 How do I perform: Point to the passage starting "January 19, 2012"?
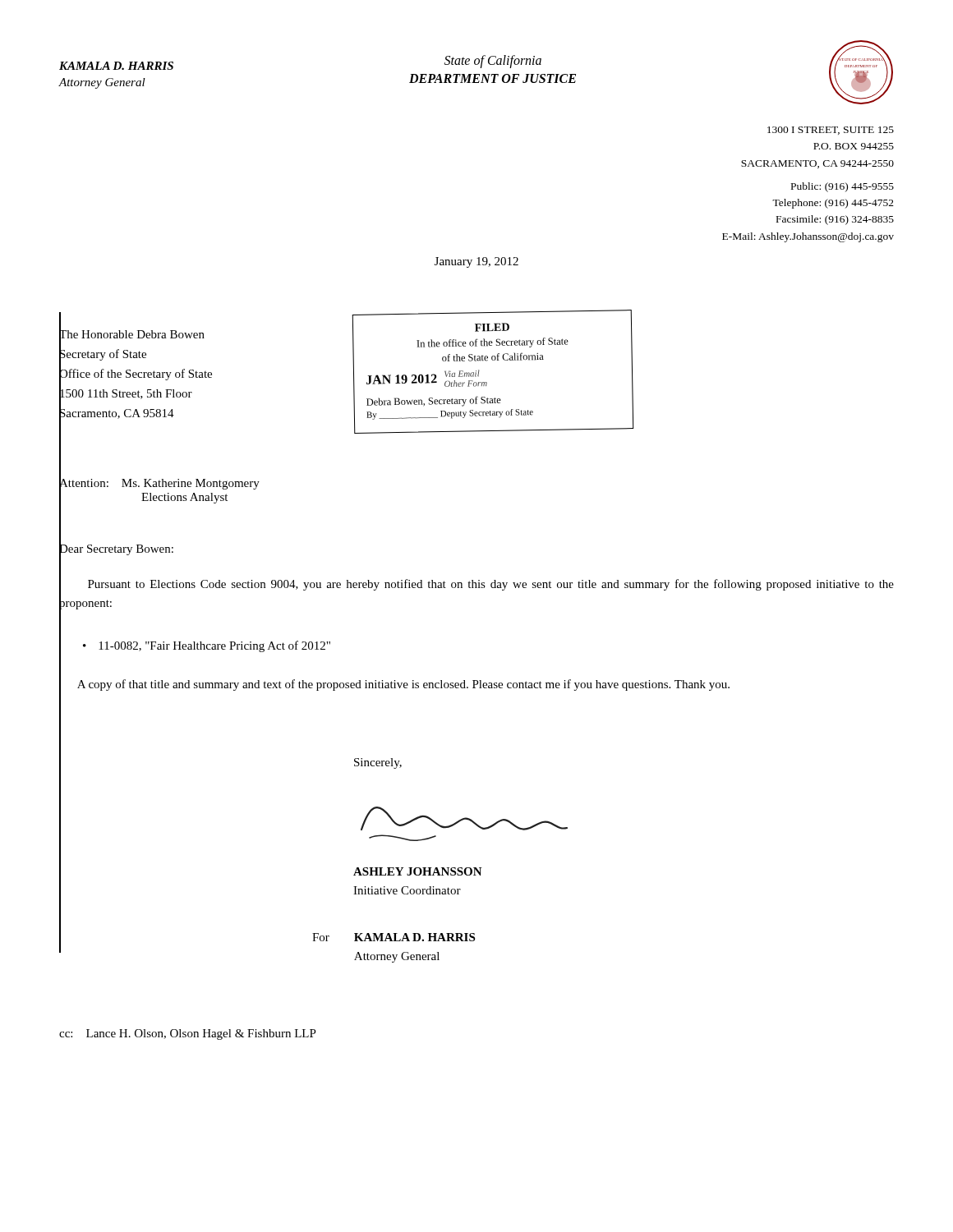pos(476,261)
